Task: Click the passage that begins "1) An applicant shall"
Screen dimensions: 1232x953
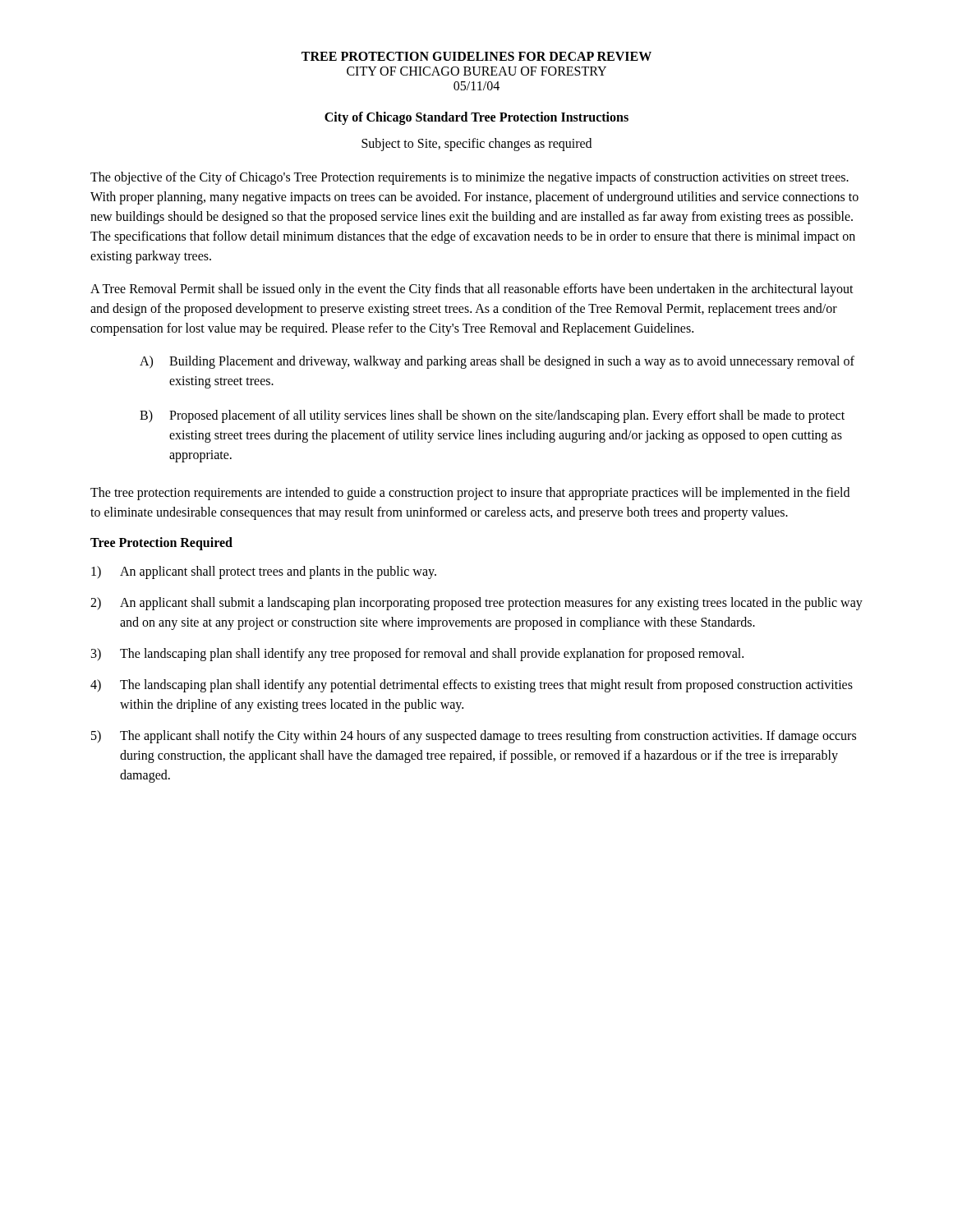Action: point(264,572)
